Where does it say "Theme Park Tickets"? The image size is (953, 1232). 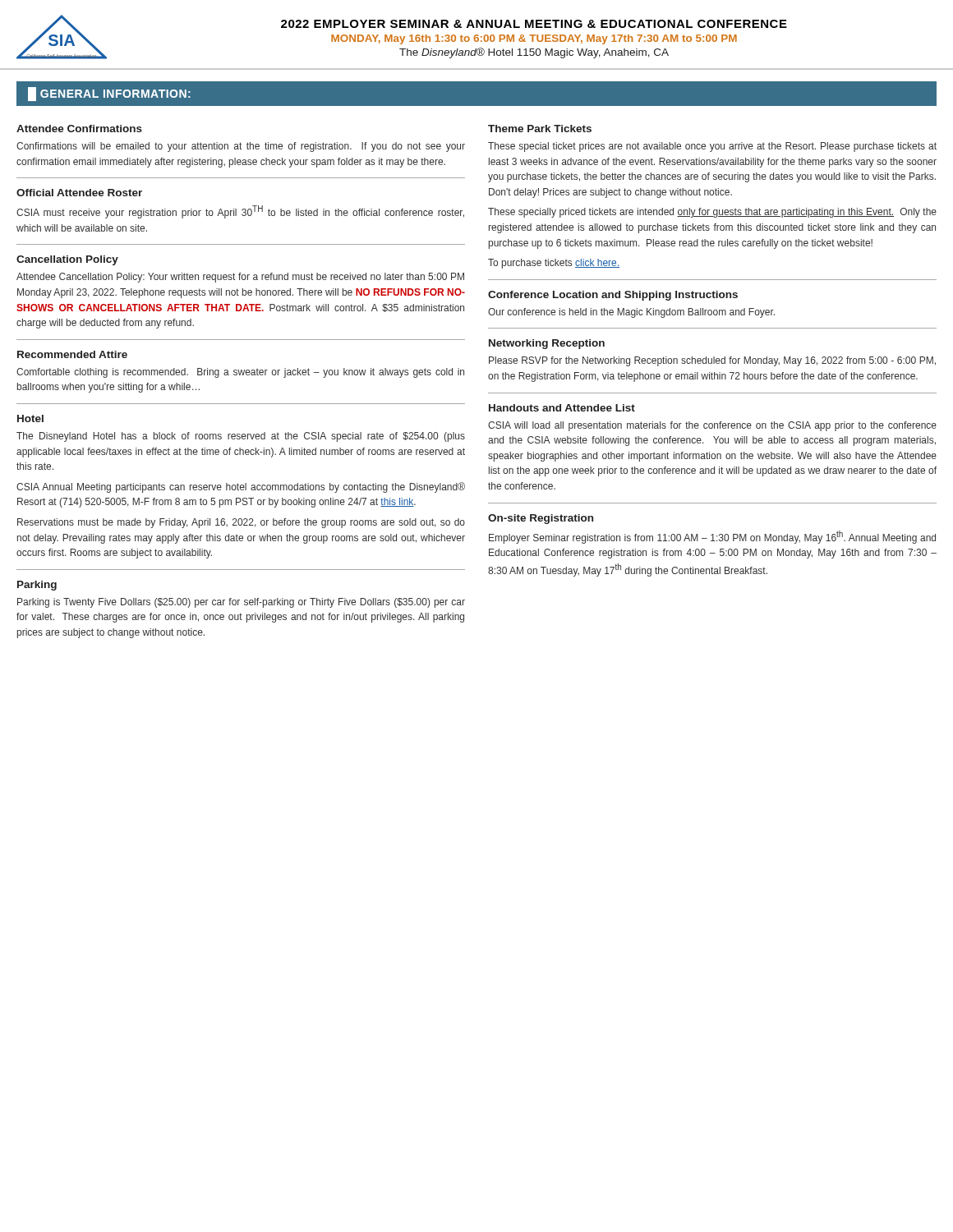coord(540,128)
